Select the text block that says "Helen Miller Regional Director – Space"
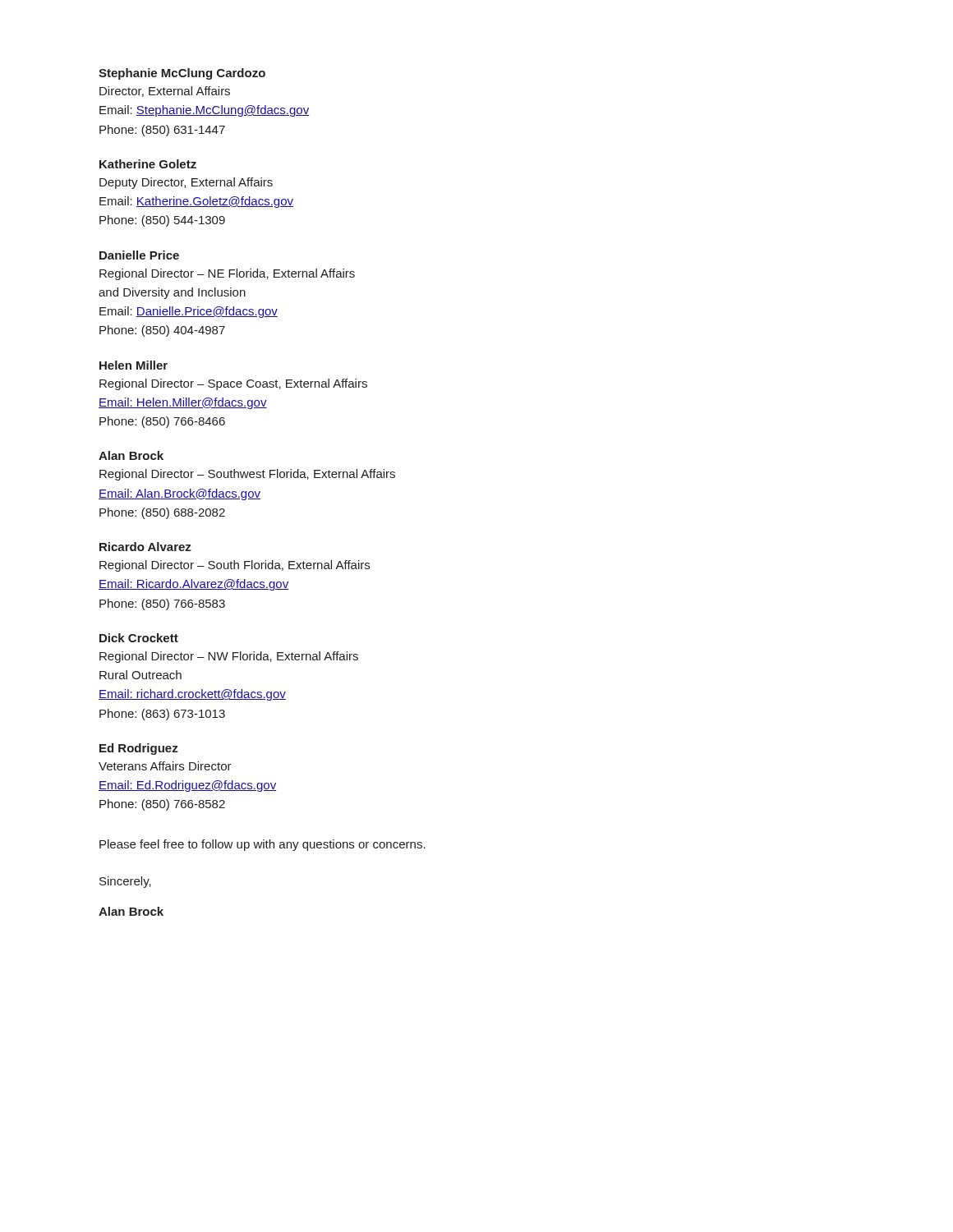 coord(134,365)
